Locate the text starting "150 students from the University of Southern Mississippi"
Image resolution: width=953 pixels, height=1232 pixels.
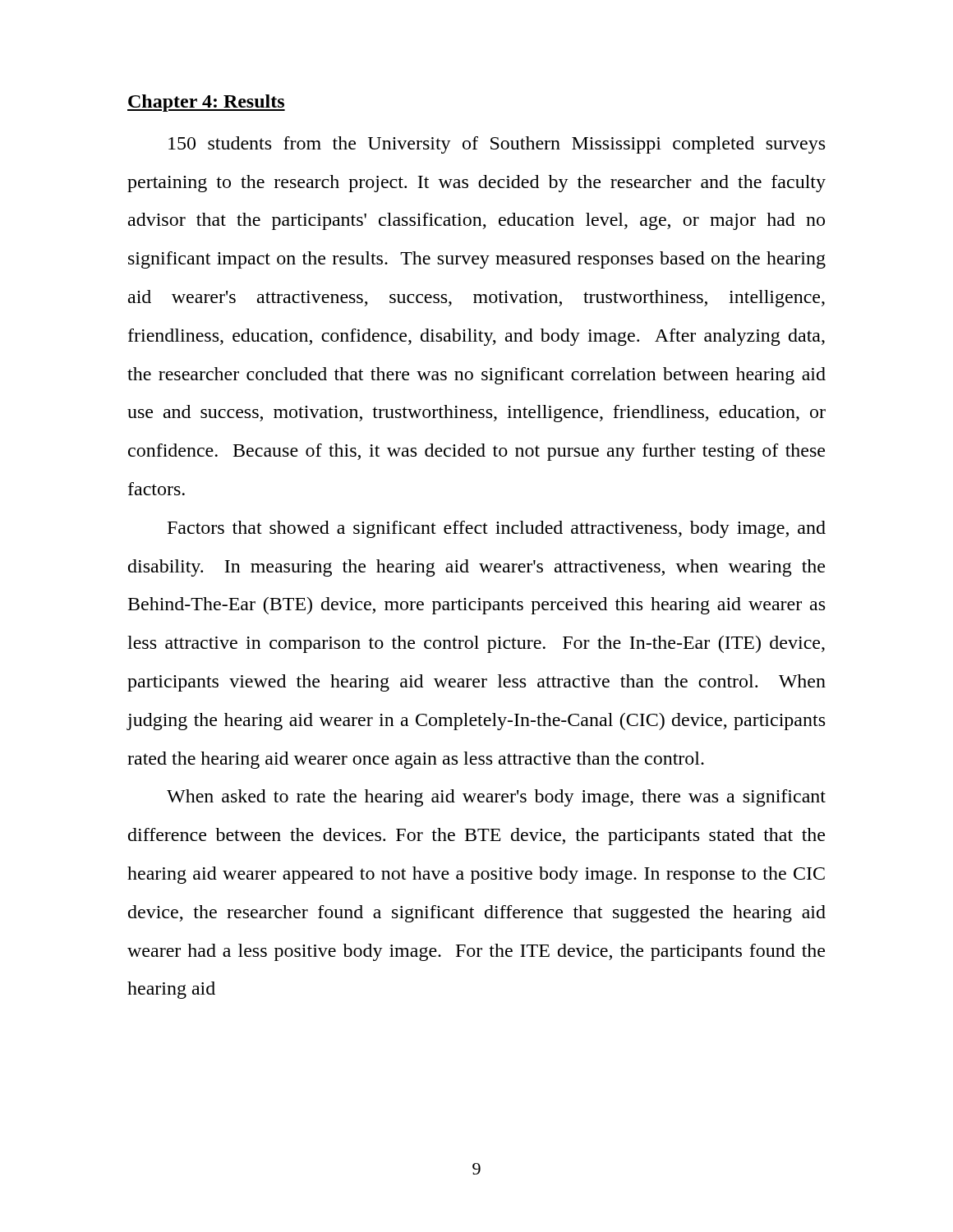tap(497, 145)
